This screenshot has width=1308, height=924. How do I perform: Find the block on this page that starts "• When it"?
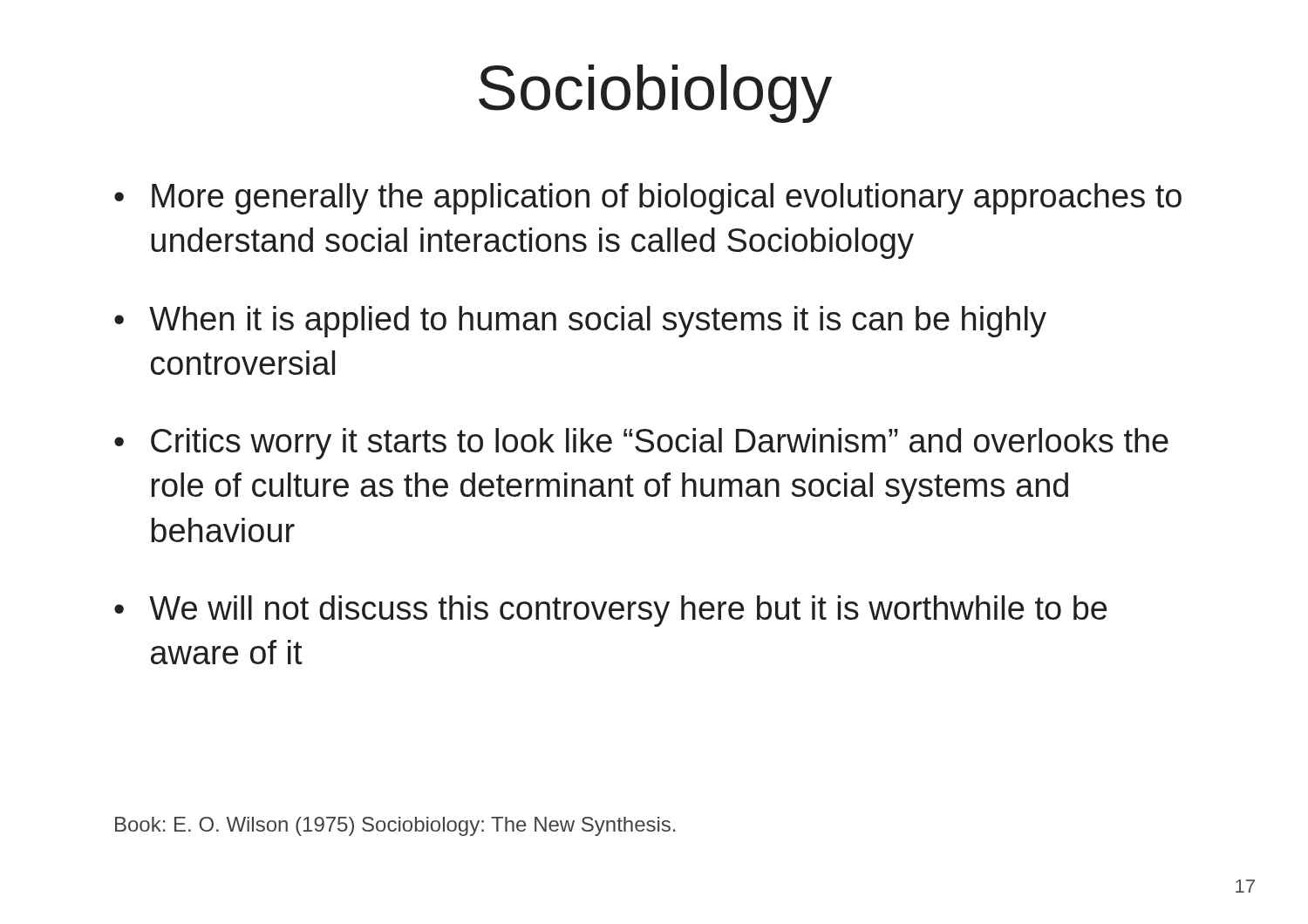pos(654,342)
